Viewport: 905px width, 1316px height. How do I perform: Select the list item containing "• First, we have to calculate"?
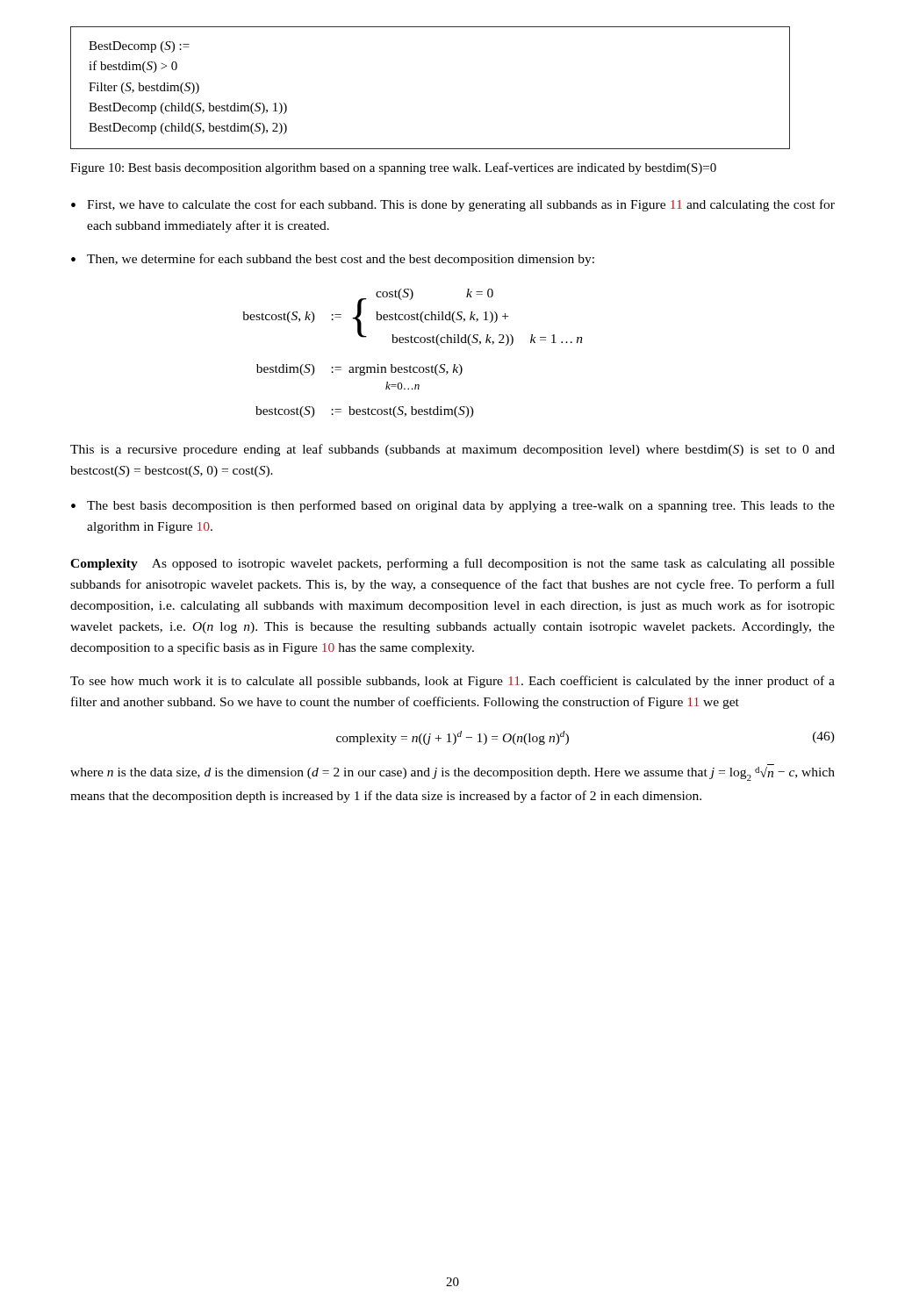(452, 215)
